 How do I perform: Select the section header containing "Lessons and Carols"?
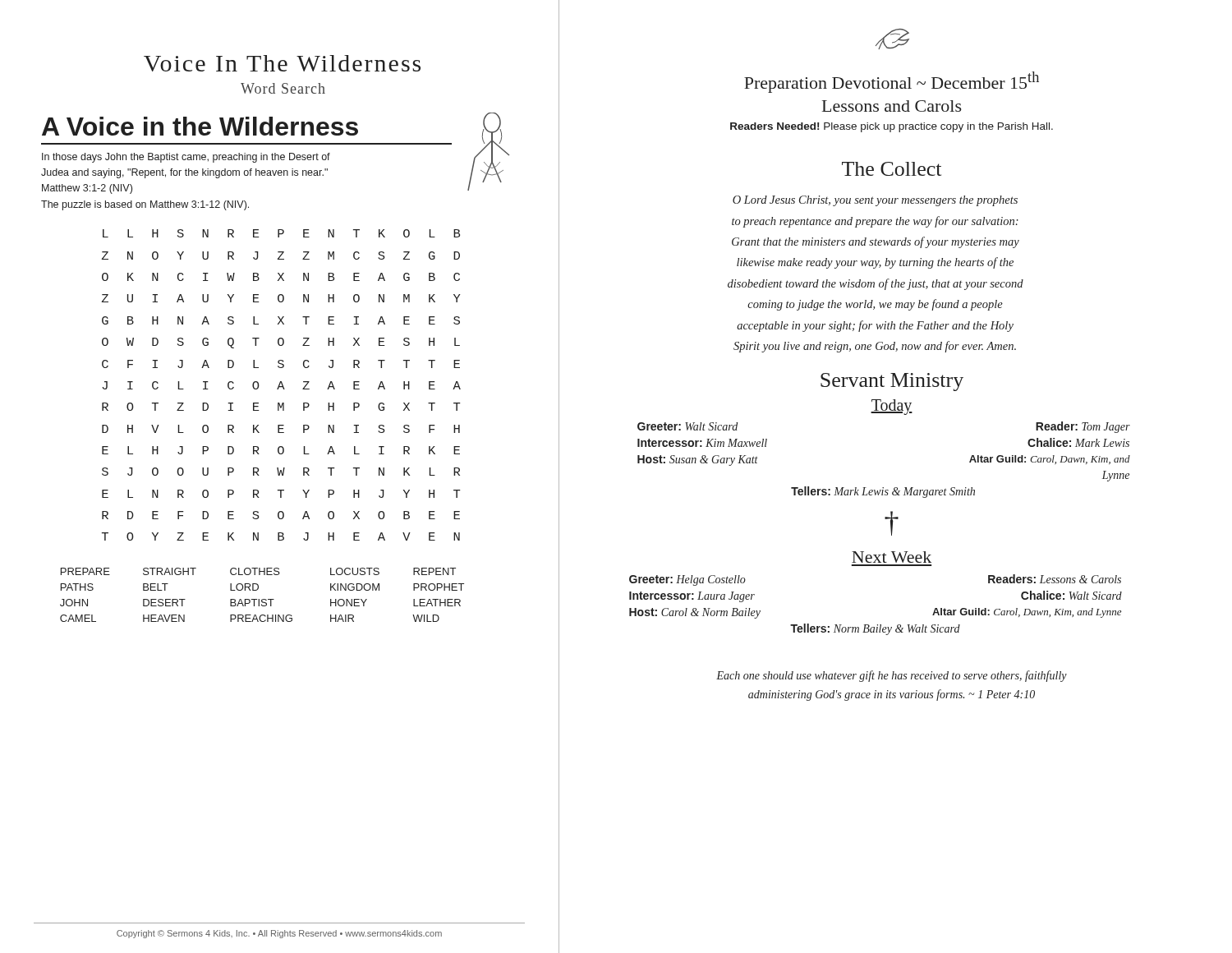(x=892, y=106)
